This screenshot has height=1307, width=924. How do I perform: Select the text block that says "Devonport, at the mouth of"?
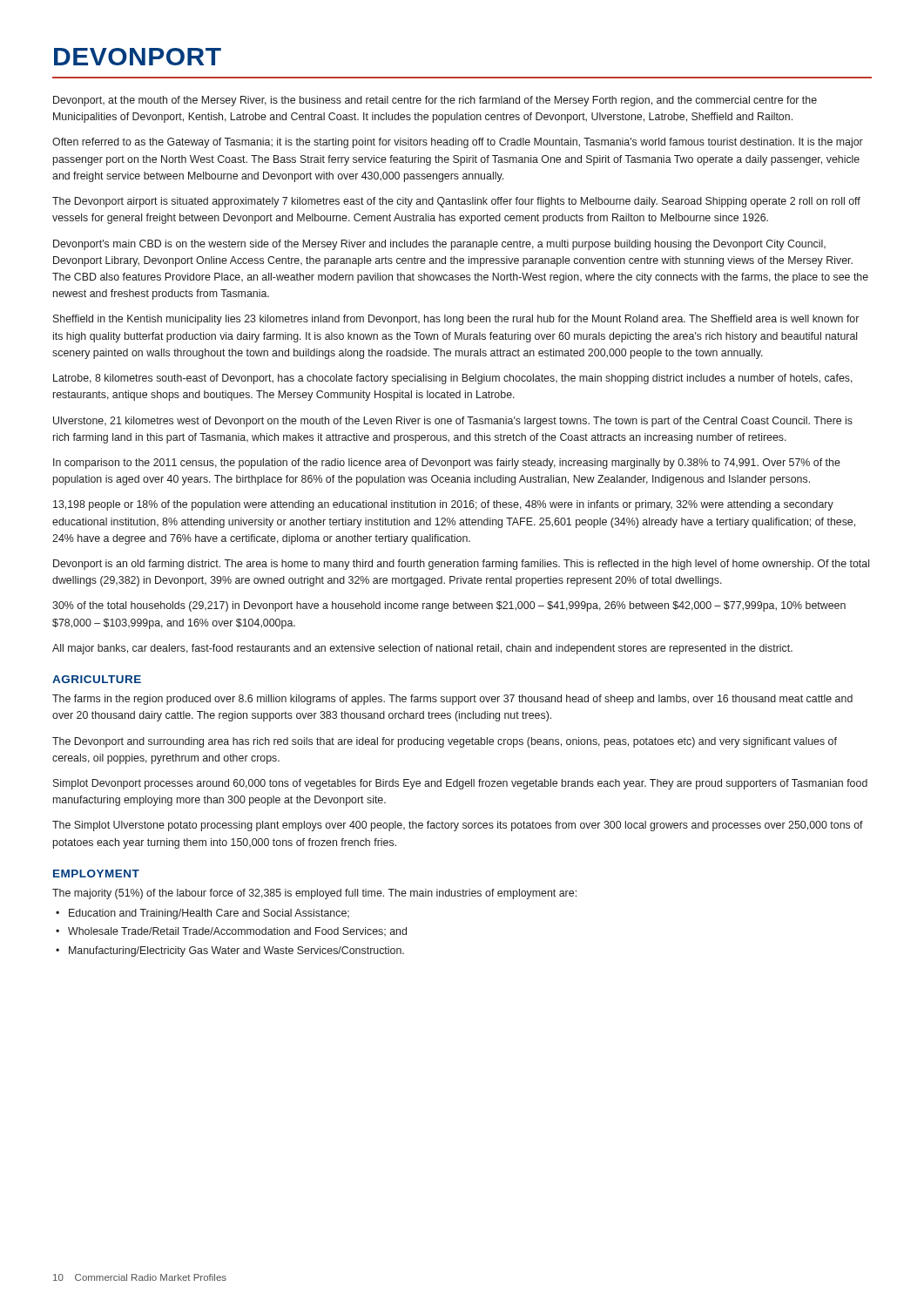(462, 109)
